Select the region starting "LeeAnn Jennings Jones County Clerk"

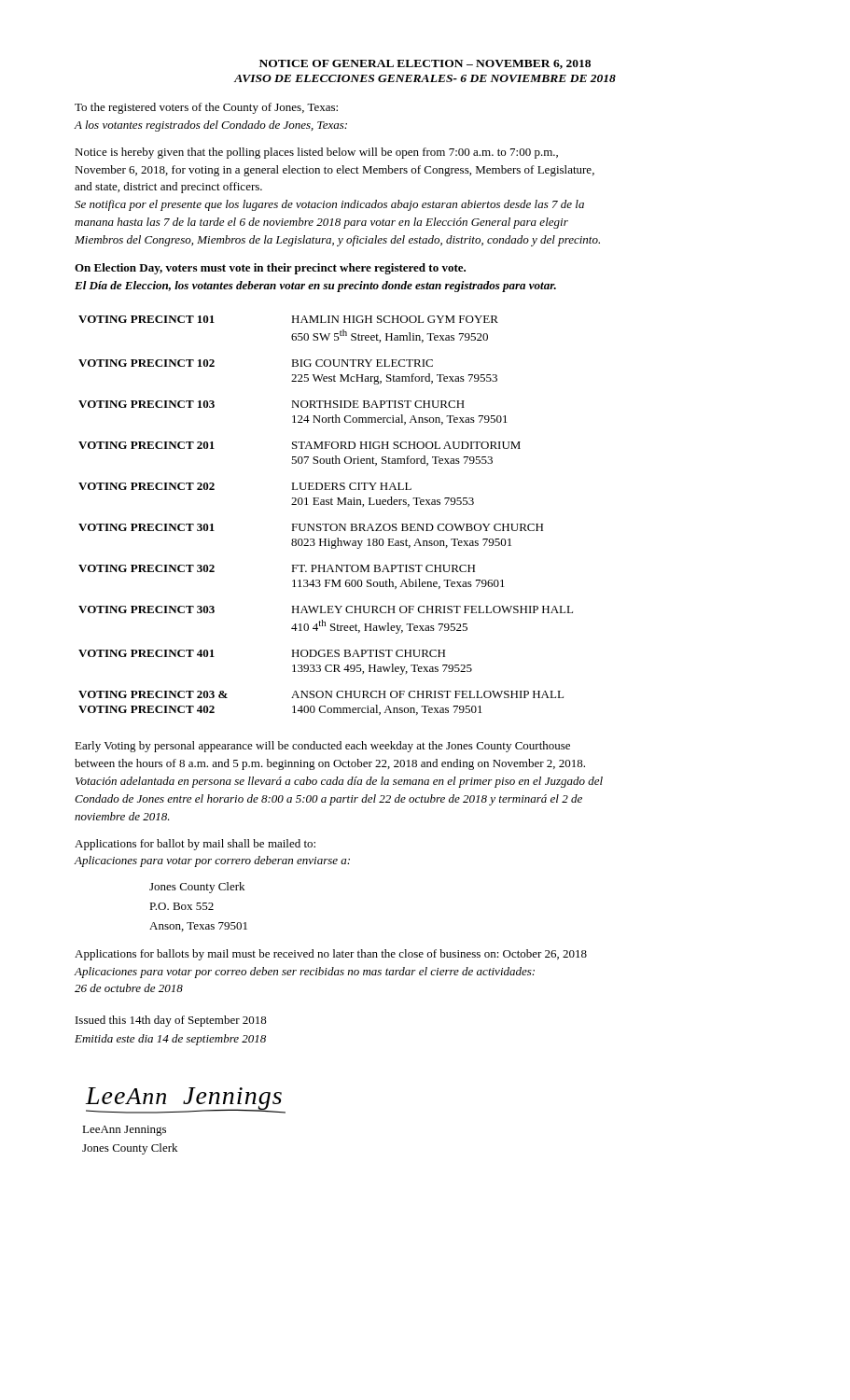(130, 1138)
